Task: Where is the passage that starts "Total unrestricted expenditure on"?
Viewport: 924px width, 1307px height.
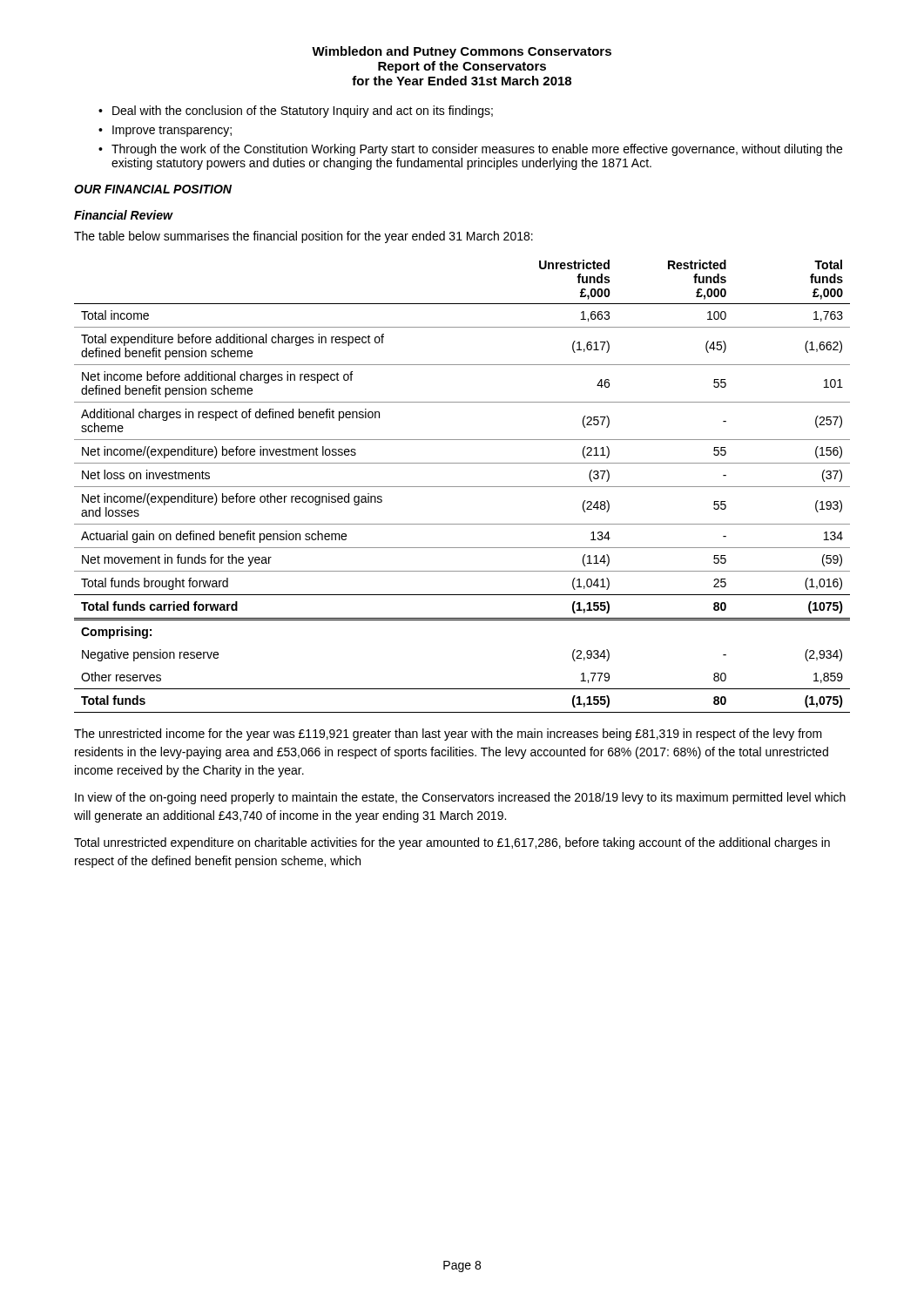Action: 452,852
